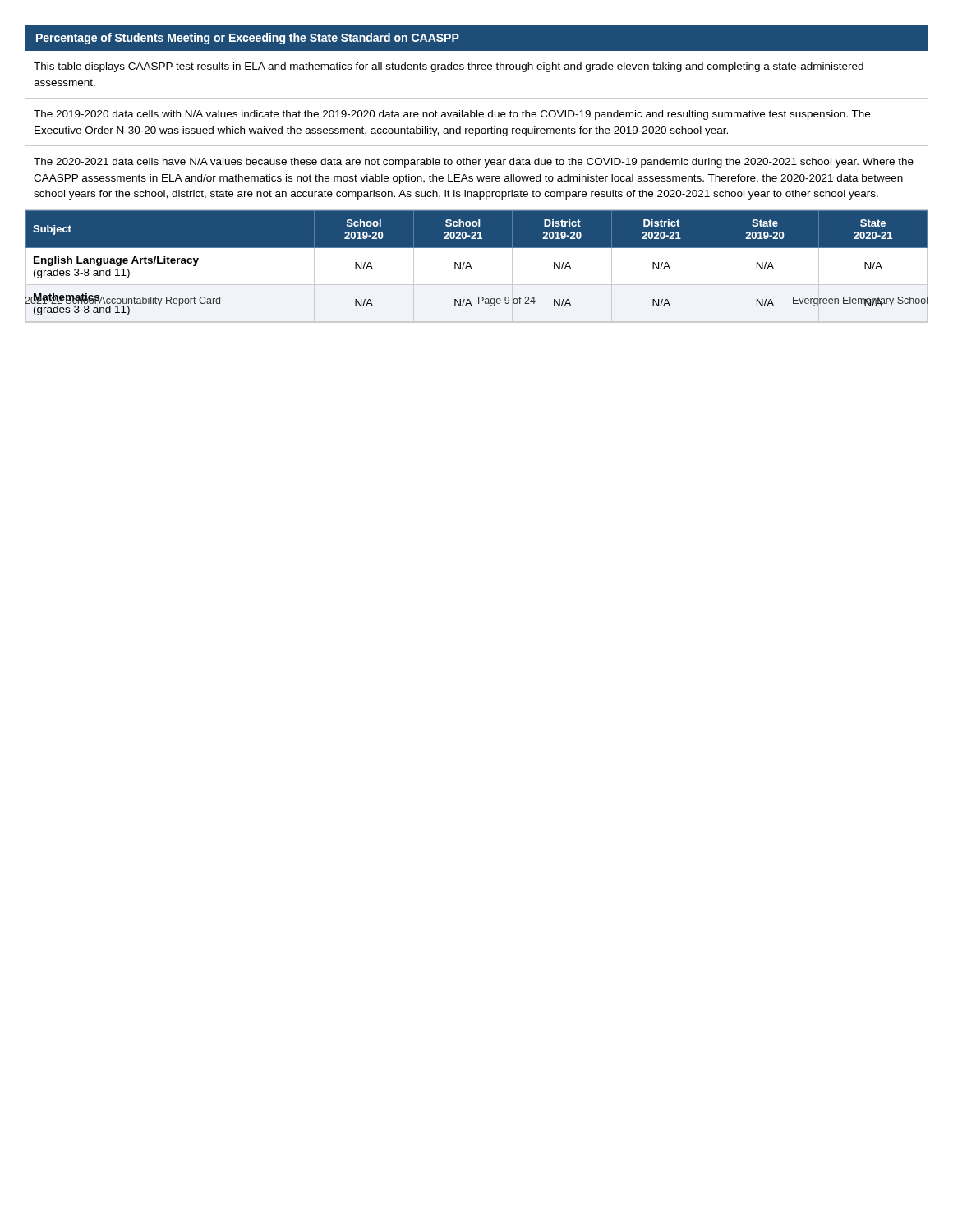The height and width of the screenshot is (1232, 953).
Task: Point to the passage starting "The 2019-2020 data cells with"
Action: (452, 122)
